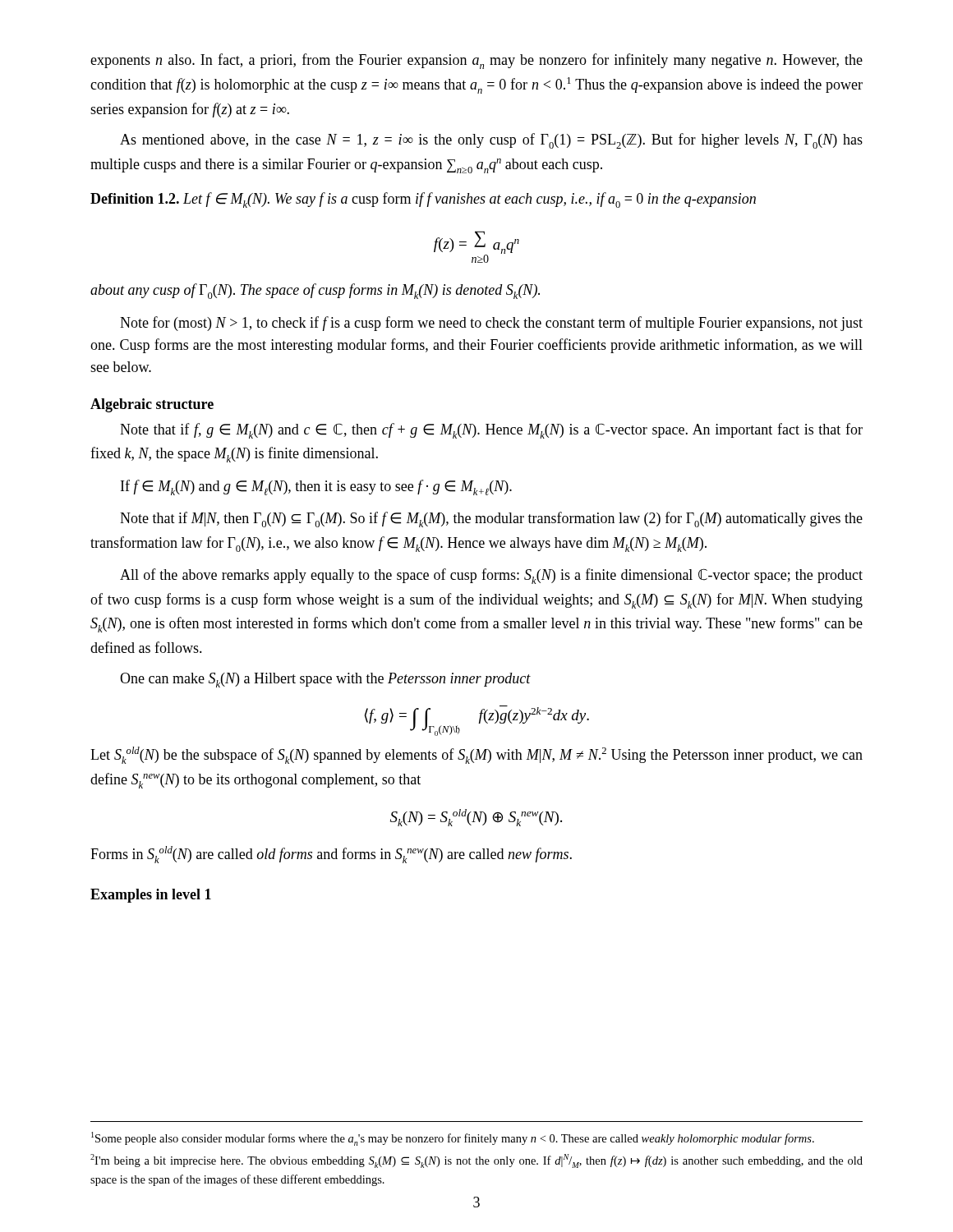This screenshot has width=953, height=1232.
Task: Navigate to the text starting "about any cusp of Γ0(N). The"
Action: click(476, 292)
